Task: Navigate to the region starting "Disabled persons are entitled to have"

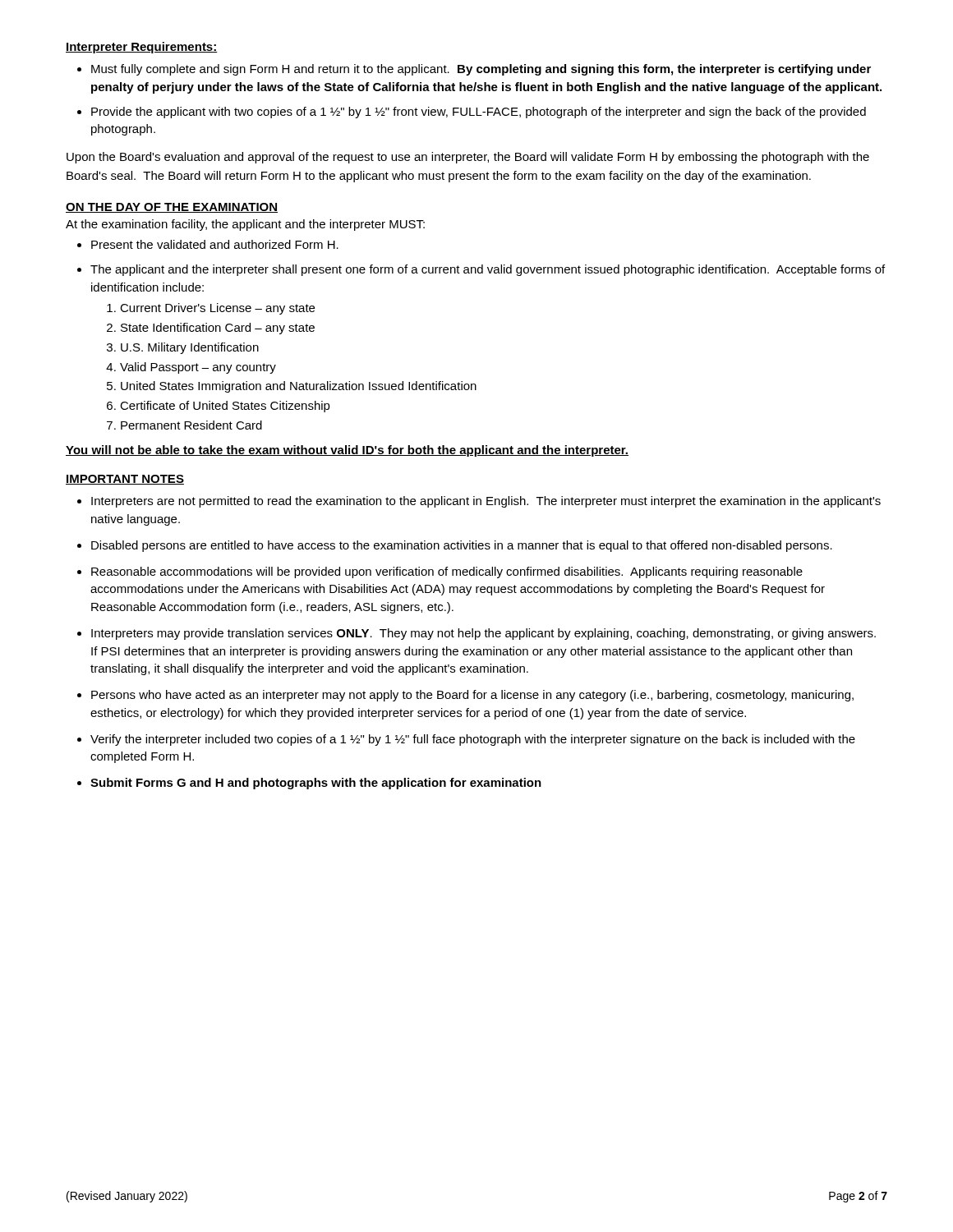Action: click(462, 545)
